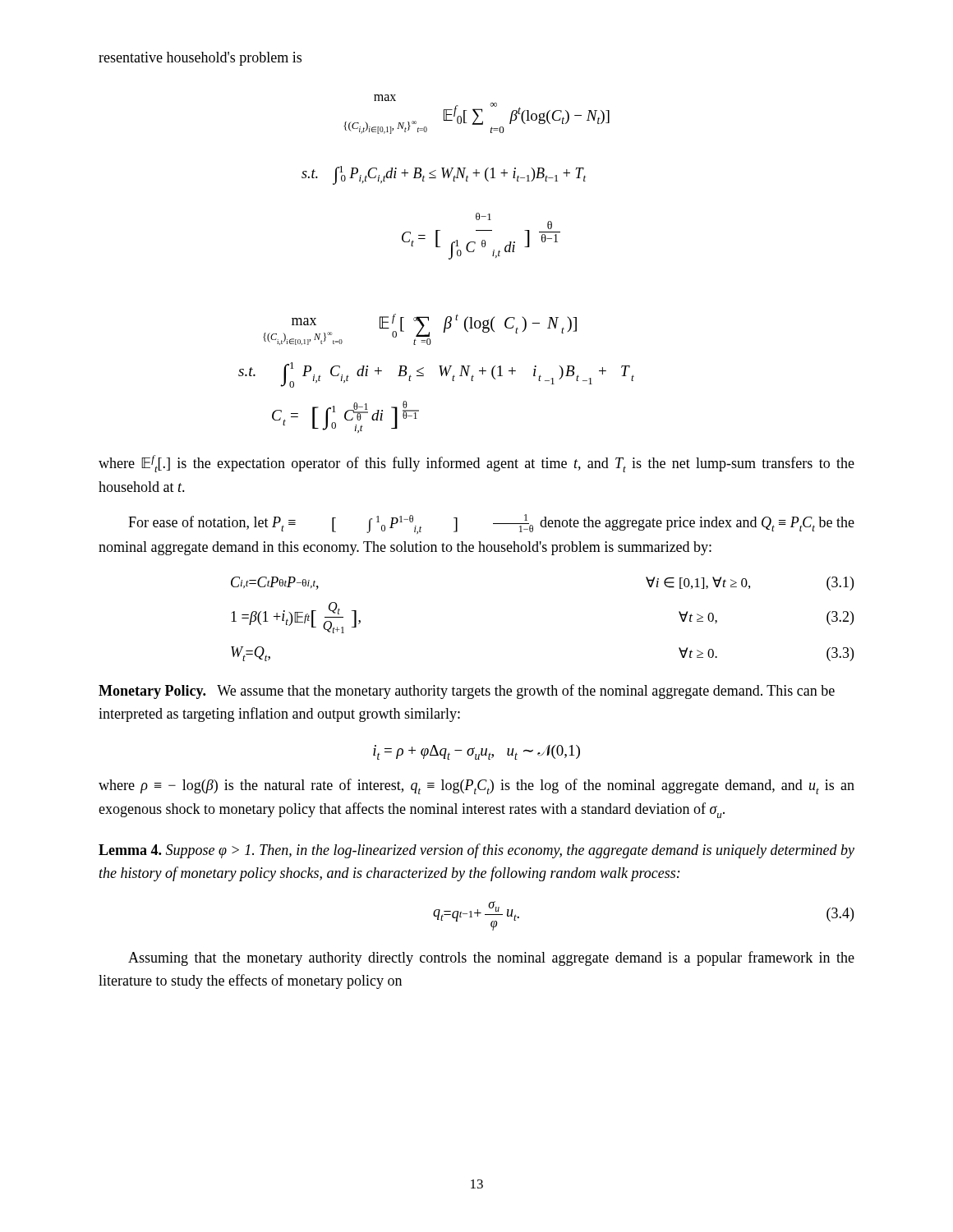Image resolution: width=953 pixels, height=1232 pixels.
Task: Click the passage that begins "We assume that the"
Action: click(467, 702)
